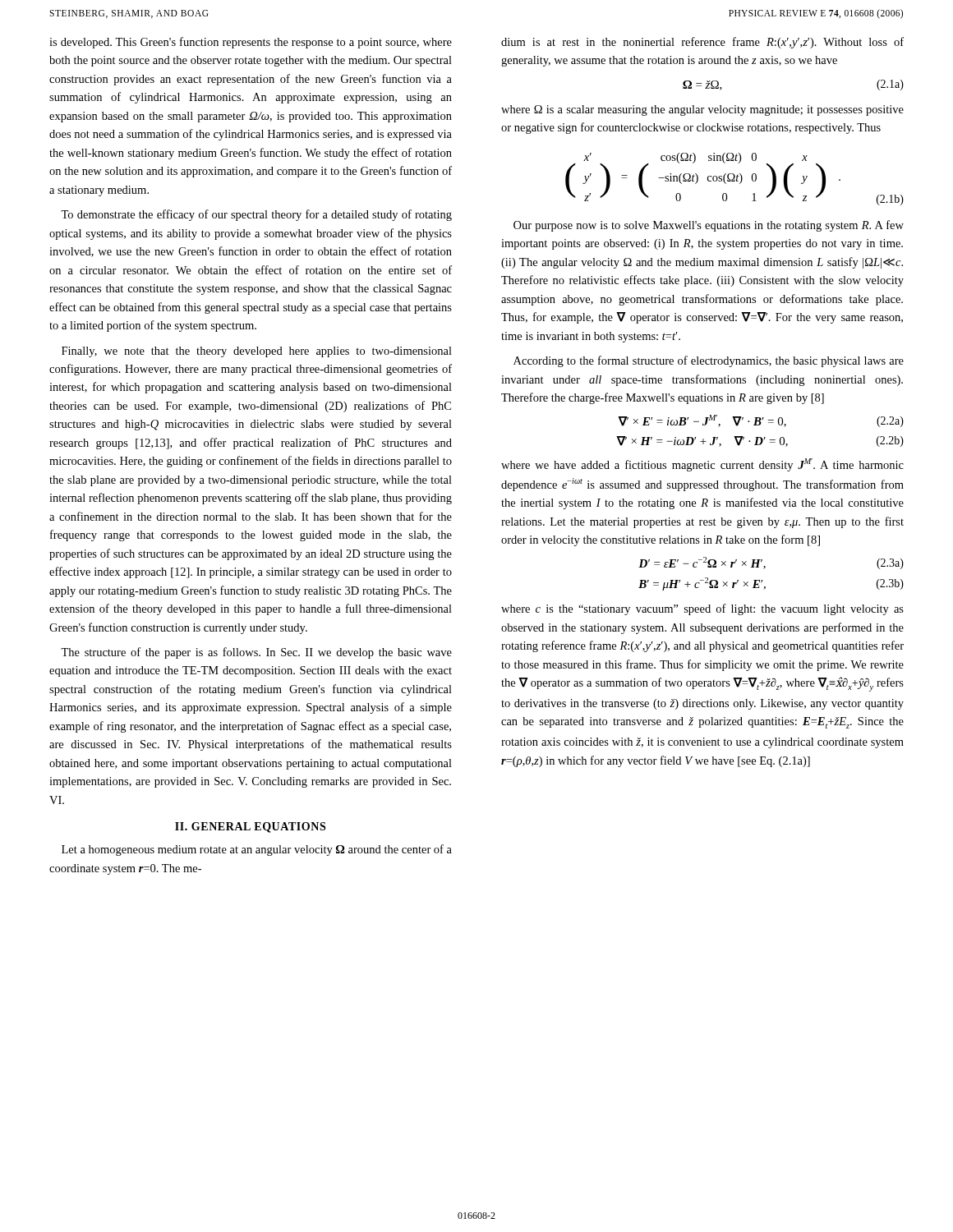The height and width of the screenshot is (1232, 953).
Task: Point to the block beginning "Finally, we note that the"
Action: 251,489
